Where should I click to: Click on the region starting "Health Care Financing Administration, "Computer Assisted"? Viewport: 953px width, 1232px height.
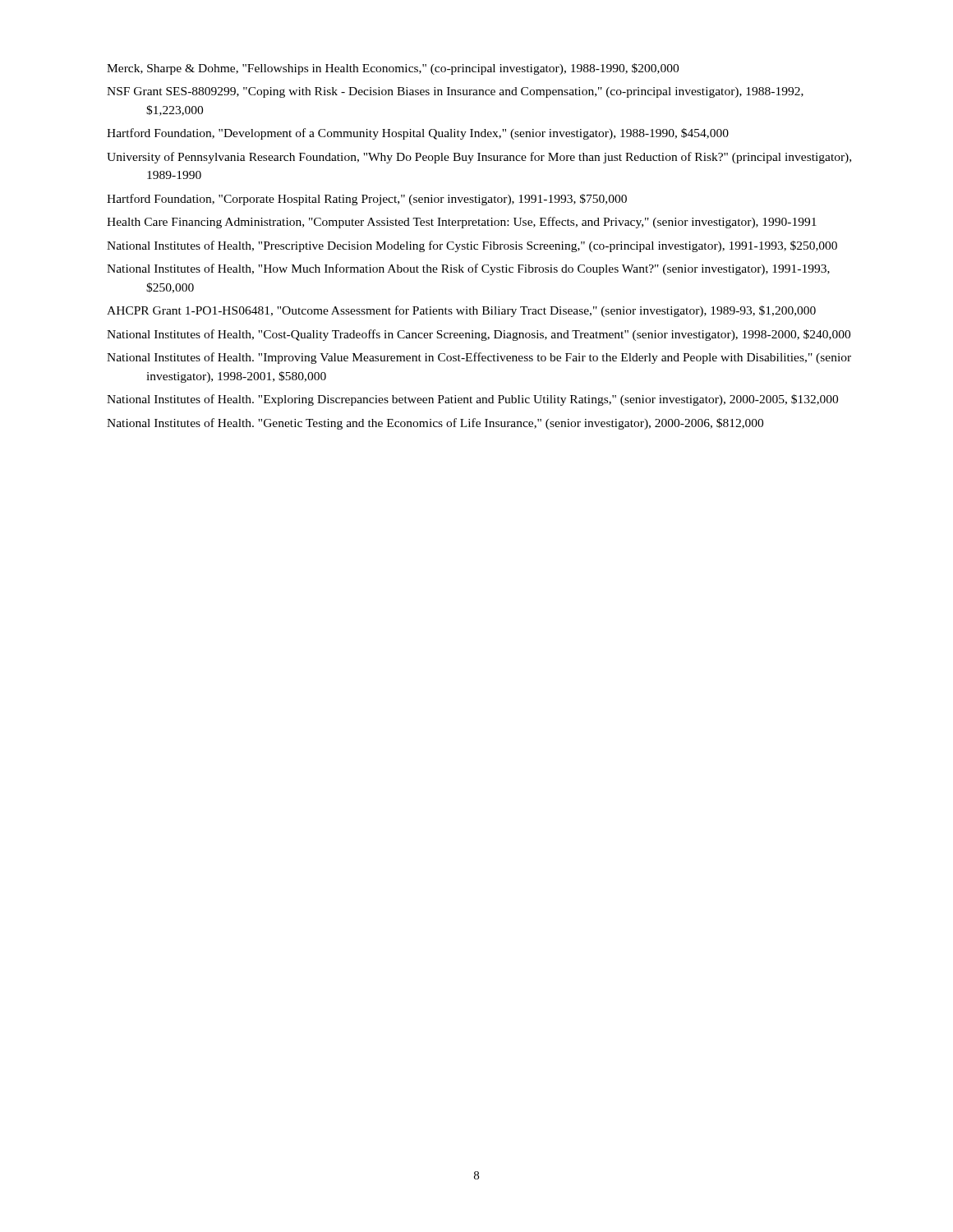point(481,222)
